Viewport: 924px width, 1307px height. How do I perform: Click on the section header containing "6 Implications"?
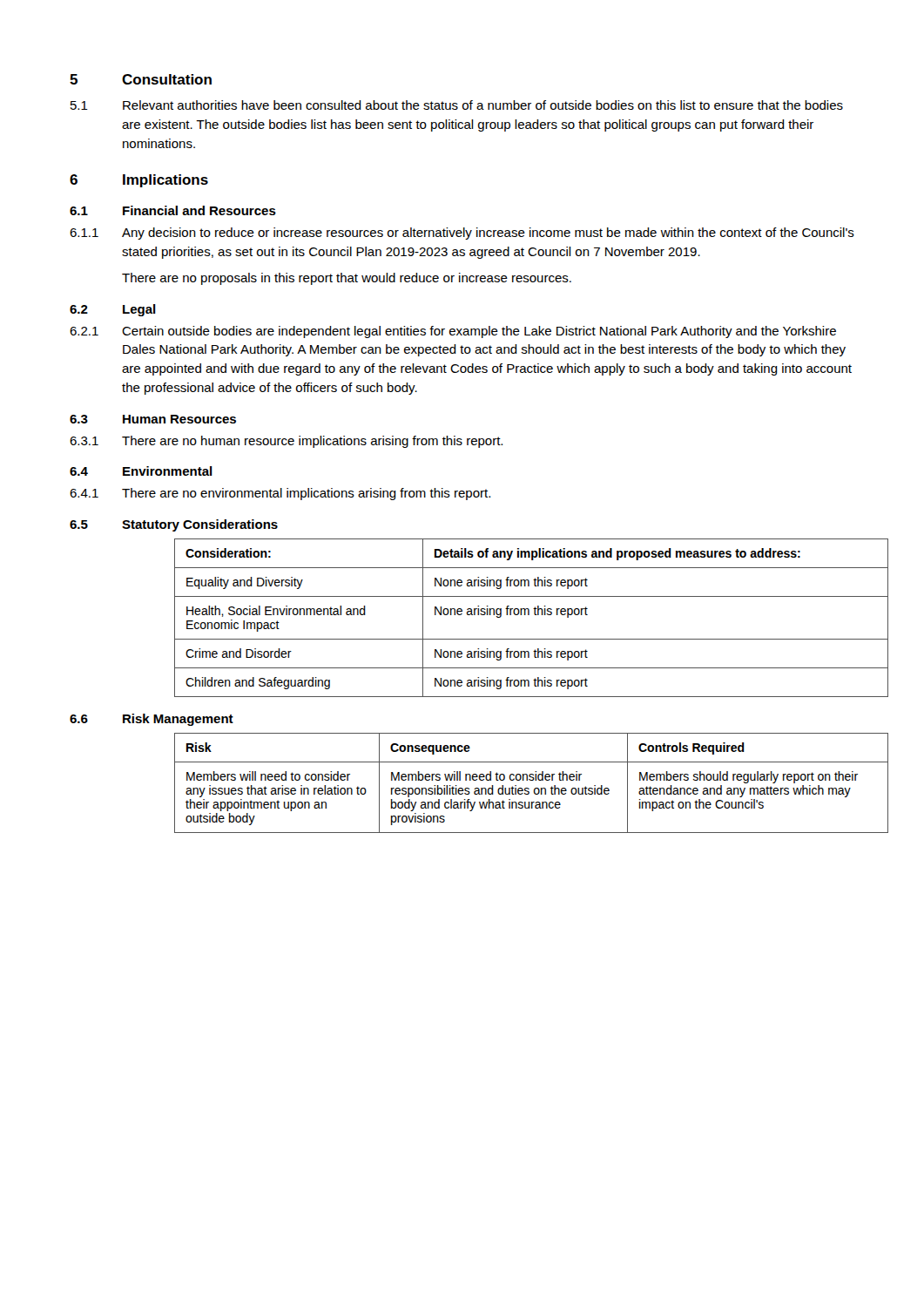139,181
